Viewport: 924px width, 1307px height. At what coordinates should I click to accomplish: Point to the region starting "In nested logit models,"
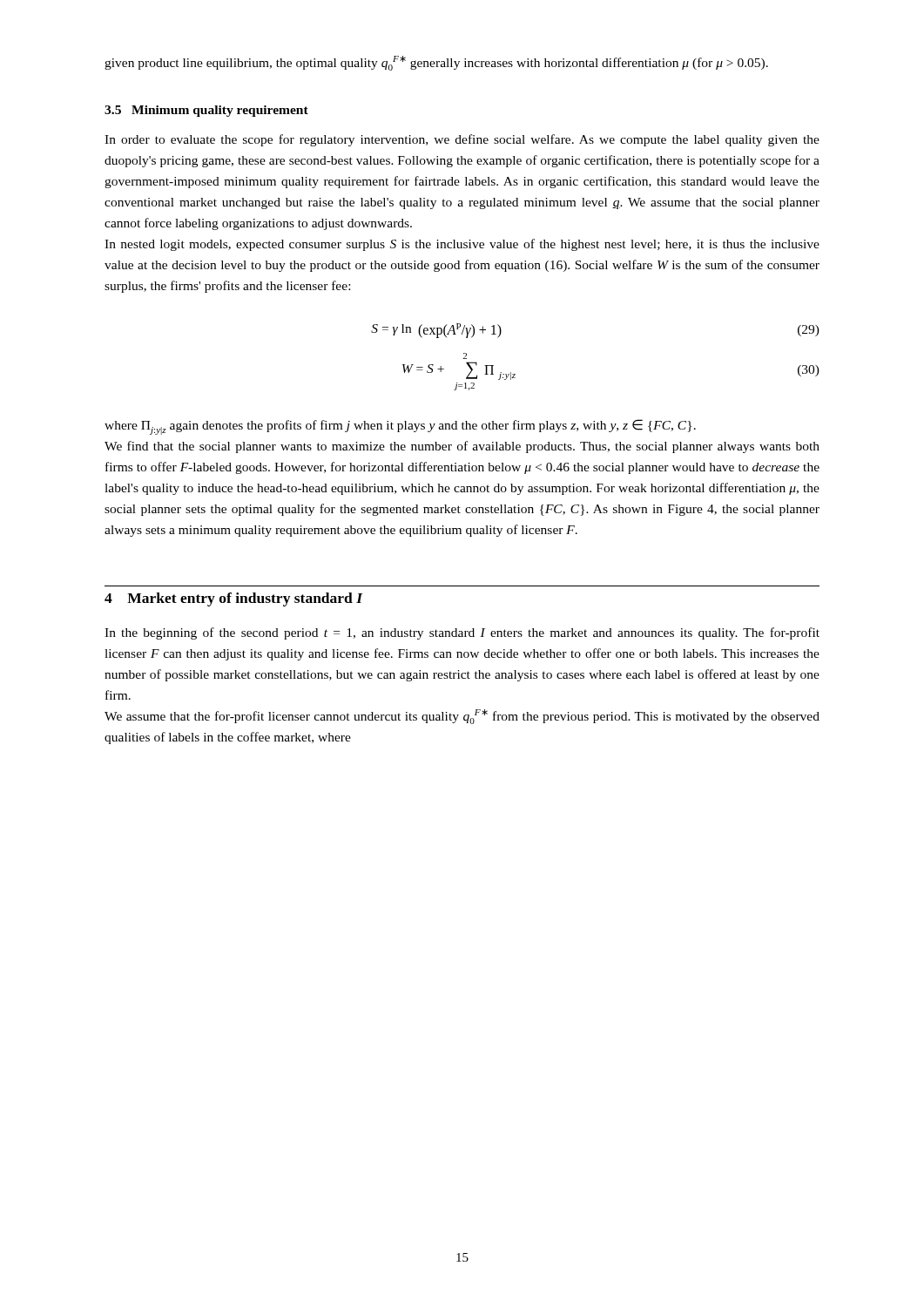[x=462, y=265]
